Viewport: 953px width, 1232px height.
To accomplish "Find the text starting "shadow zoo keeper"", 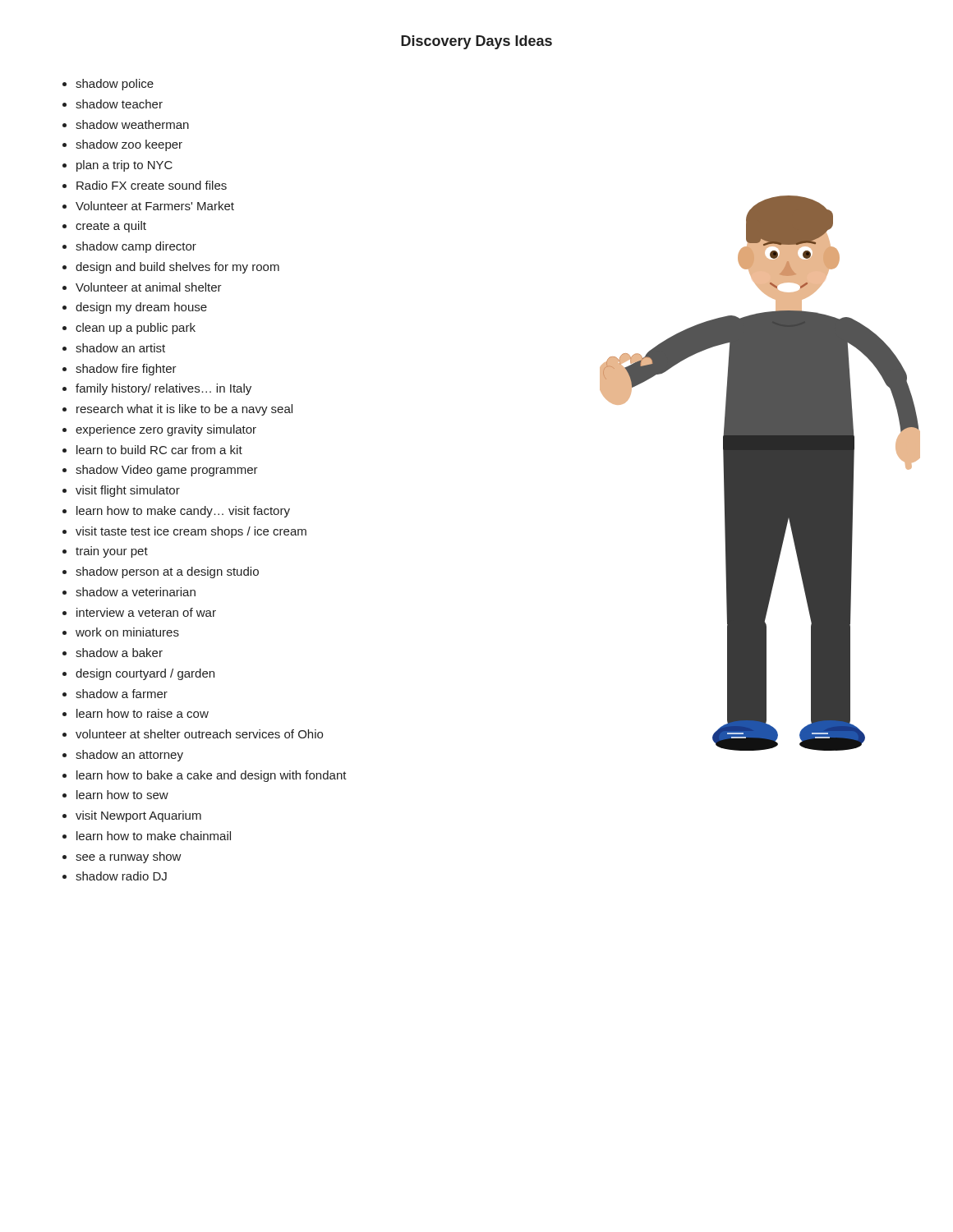I will [x=129, y=144].
